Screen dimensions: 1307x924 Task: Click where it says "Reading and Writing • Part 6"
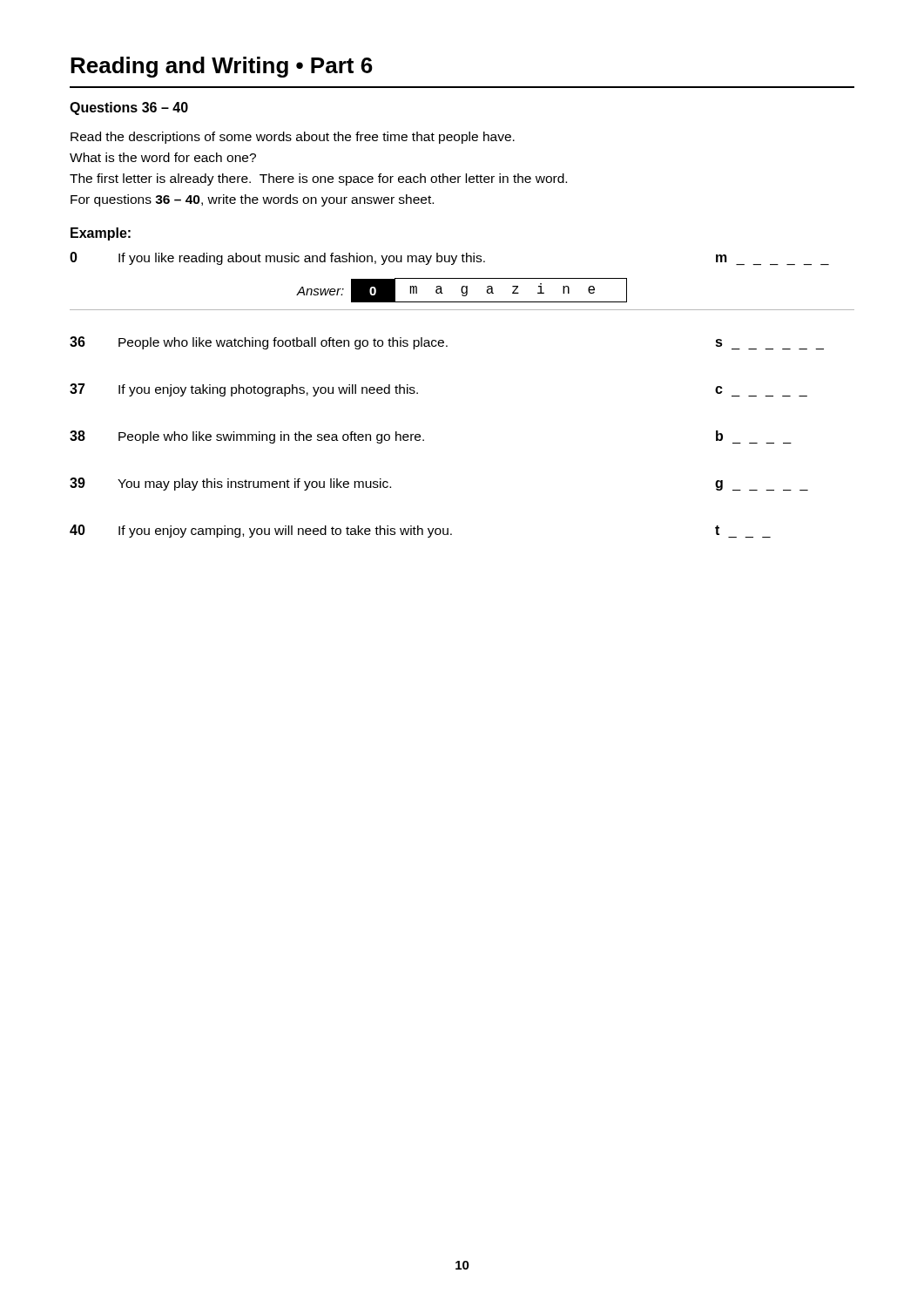pyautogui.click(x=221, y=65)
